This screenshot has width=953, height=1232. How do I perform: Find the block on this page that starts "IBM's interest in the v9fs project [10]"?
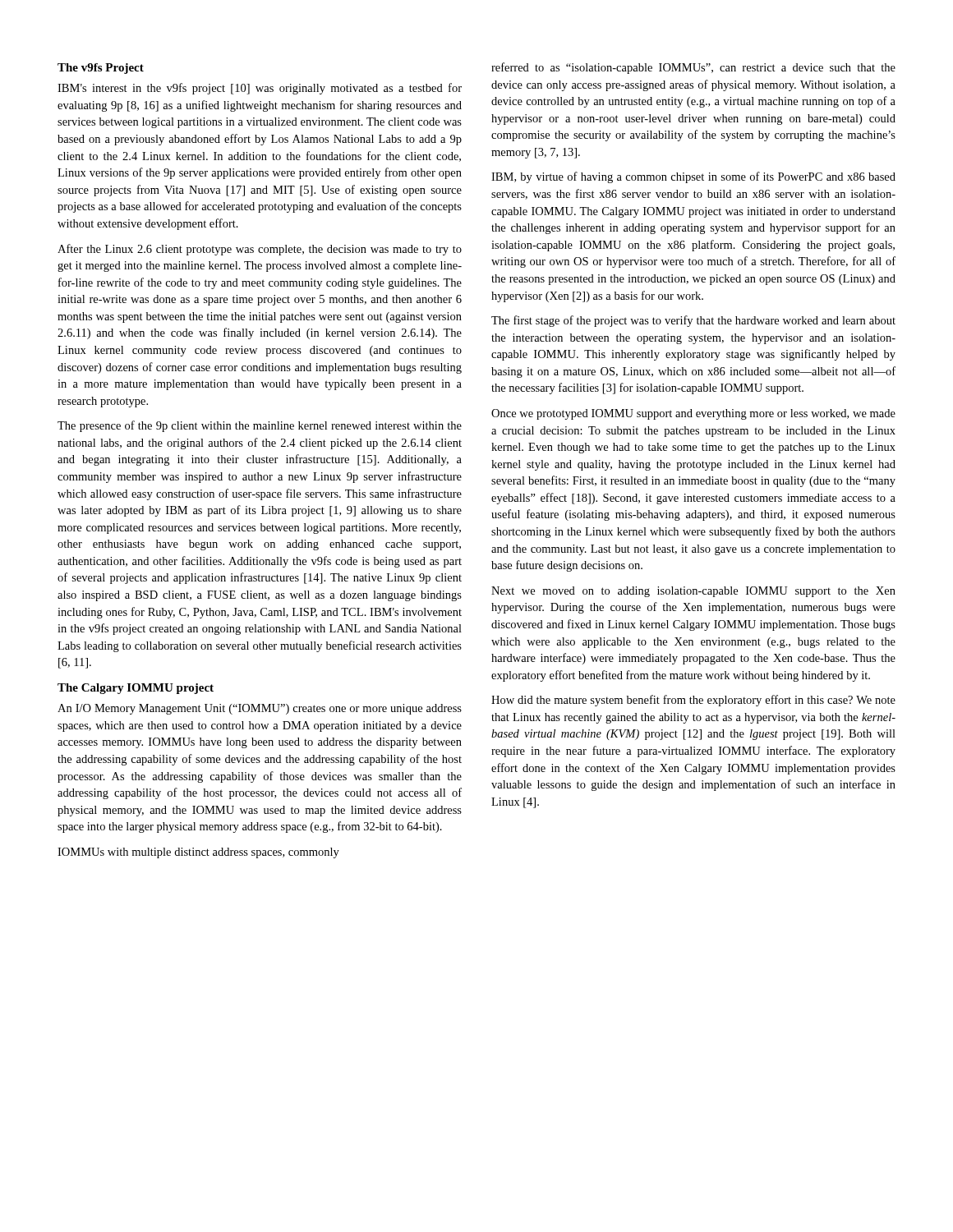pyautogui.click(x=260, y=156)
